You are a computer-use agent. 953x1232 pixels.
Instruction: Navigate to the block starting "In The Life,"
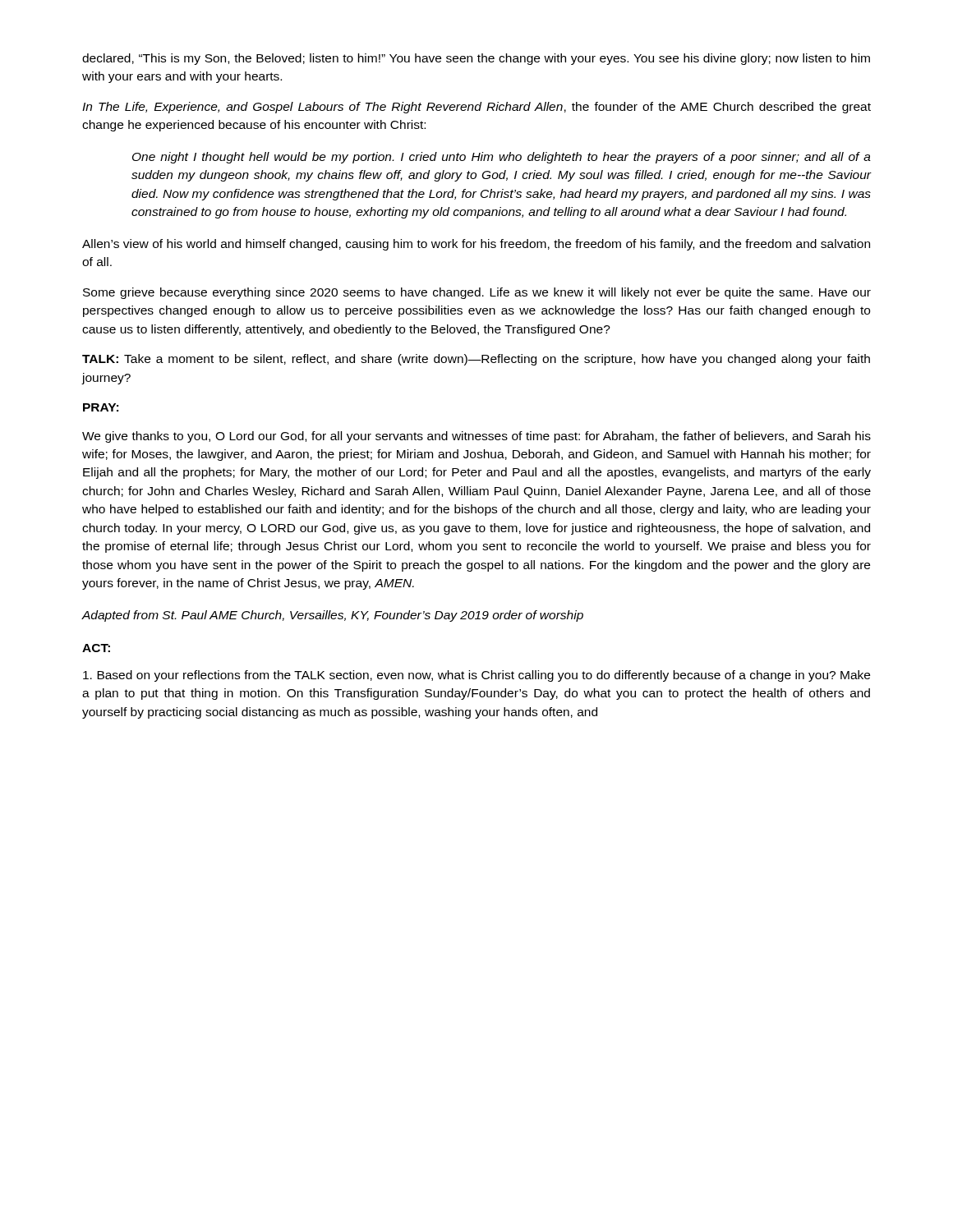pos(476,116)
